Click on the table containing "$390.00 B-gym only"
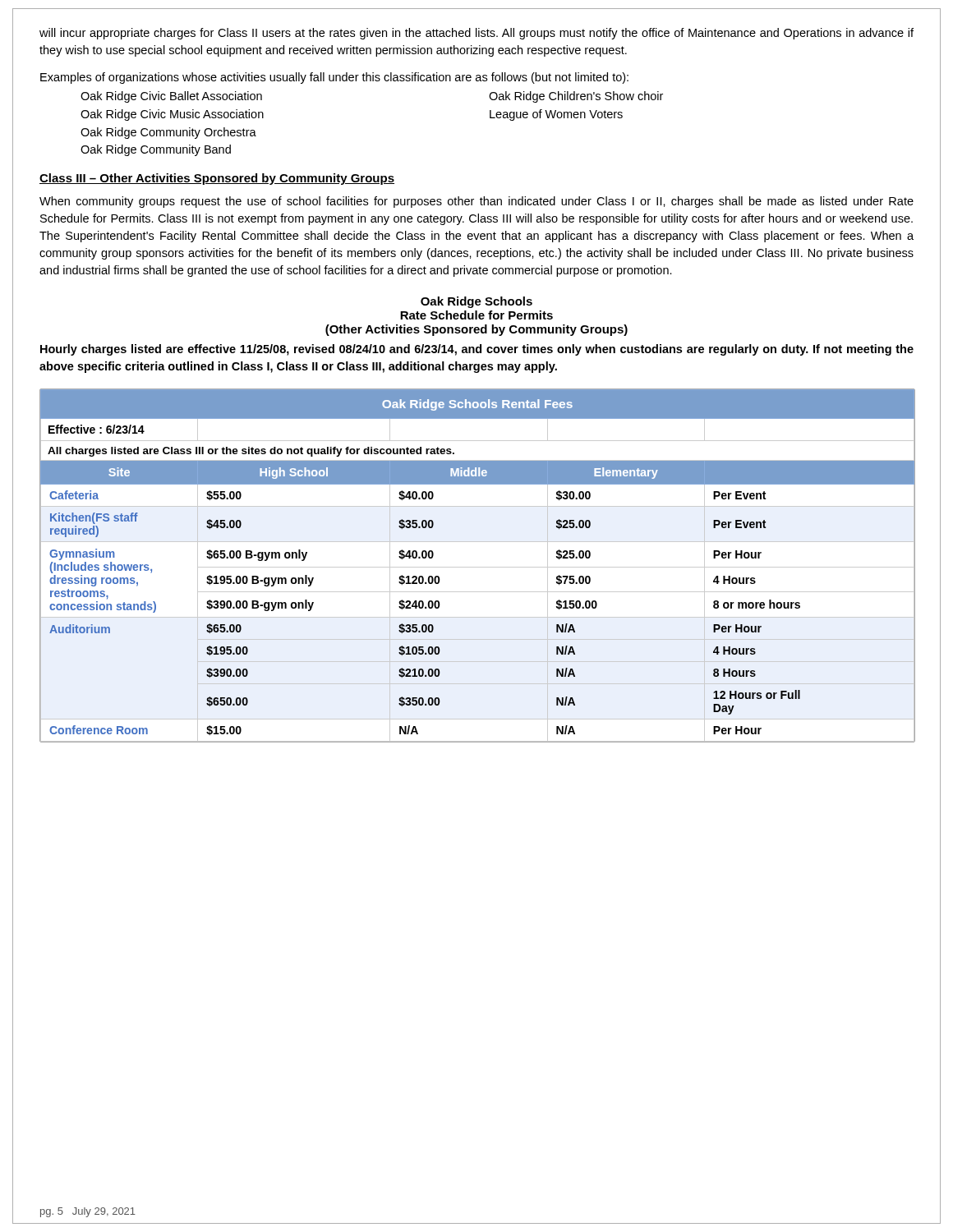The width and height of the screenshot is (953, 1232). 477,566
